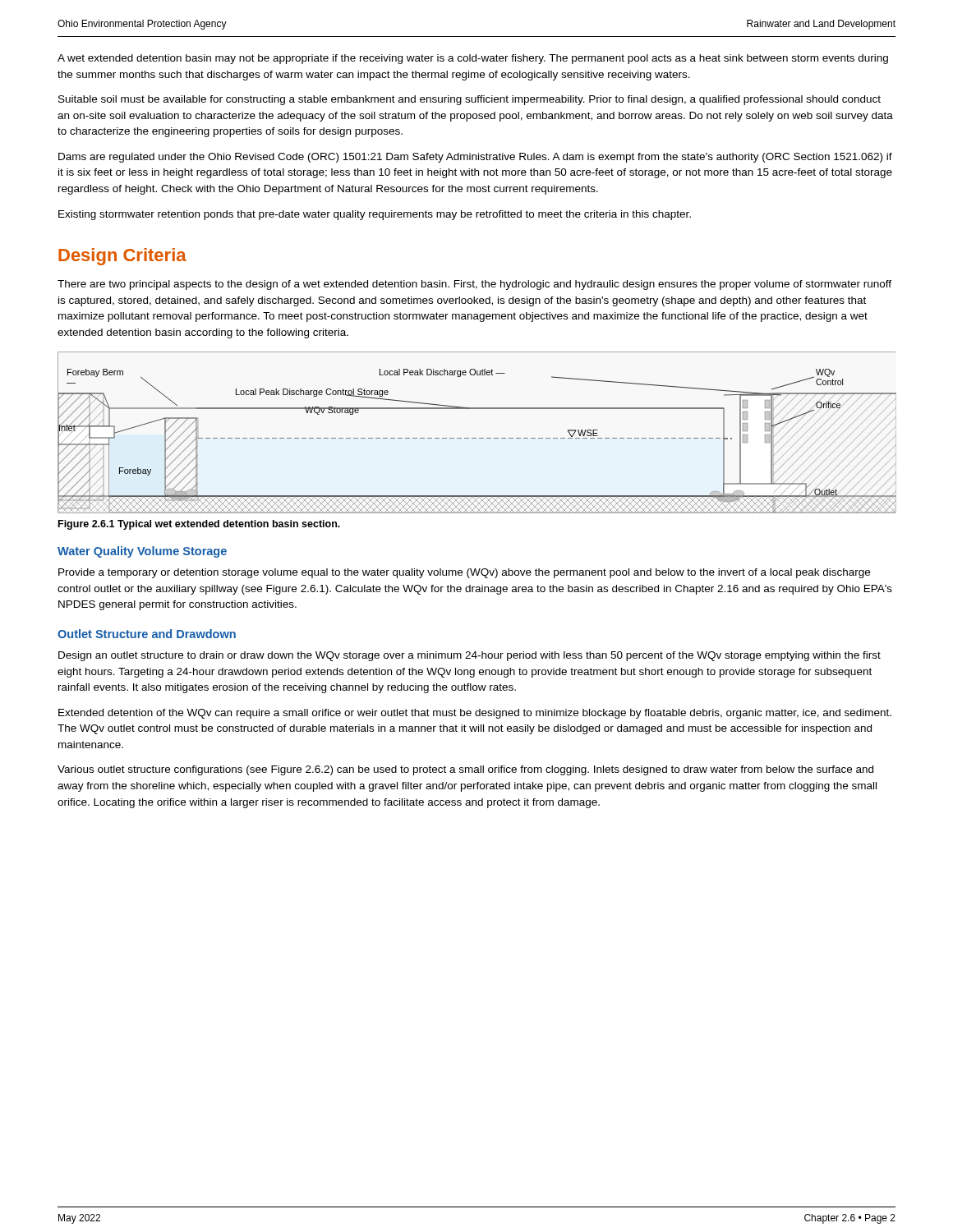This screenshot has width=953, height=1232.
Task: Find the text block that reads "A wet extended detention basin may not"
Action: [473, 66]
